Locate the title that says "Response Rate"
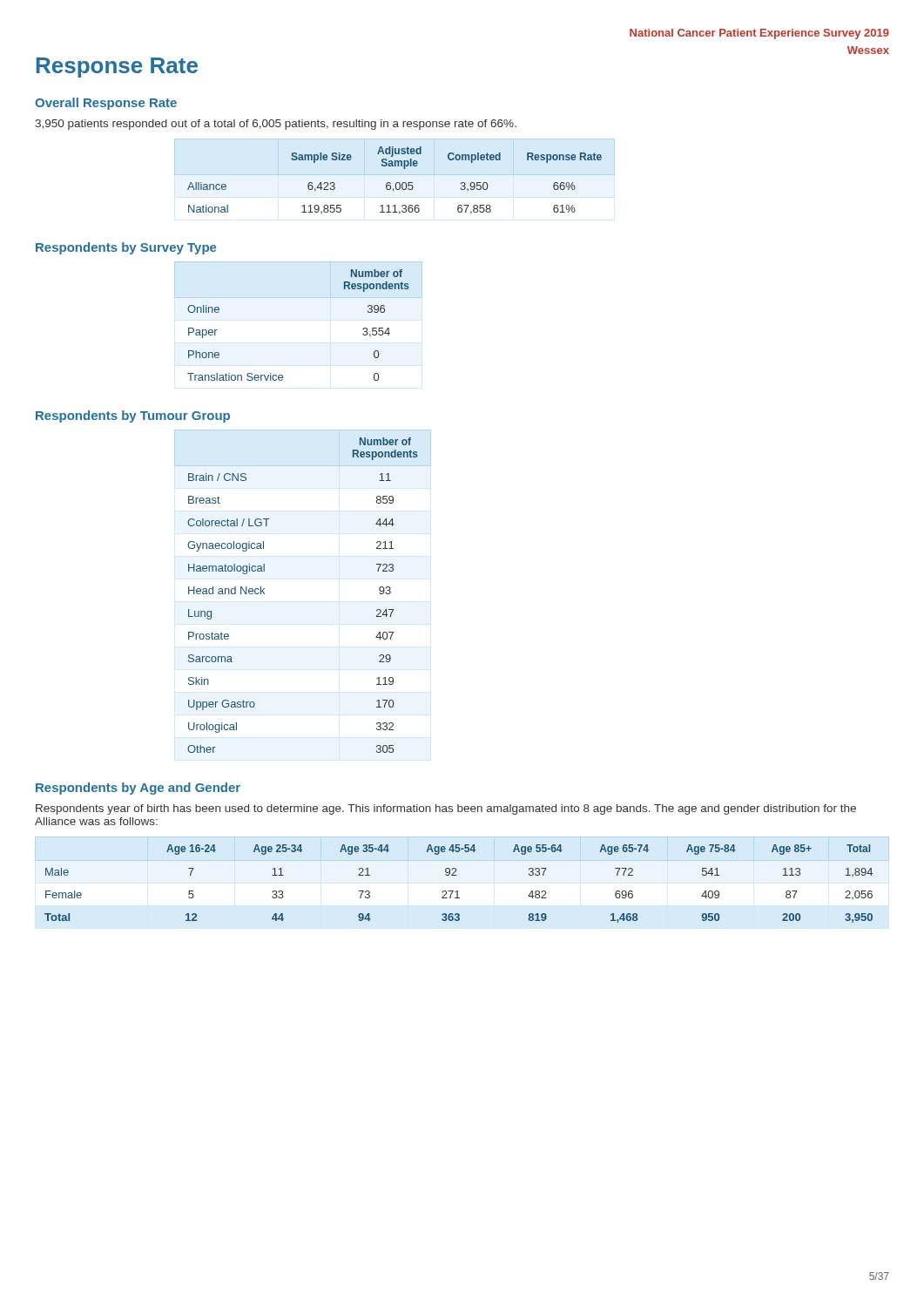Viewport: 924px width, 1307px height. click(x=117, y=66)
